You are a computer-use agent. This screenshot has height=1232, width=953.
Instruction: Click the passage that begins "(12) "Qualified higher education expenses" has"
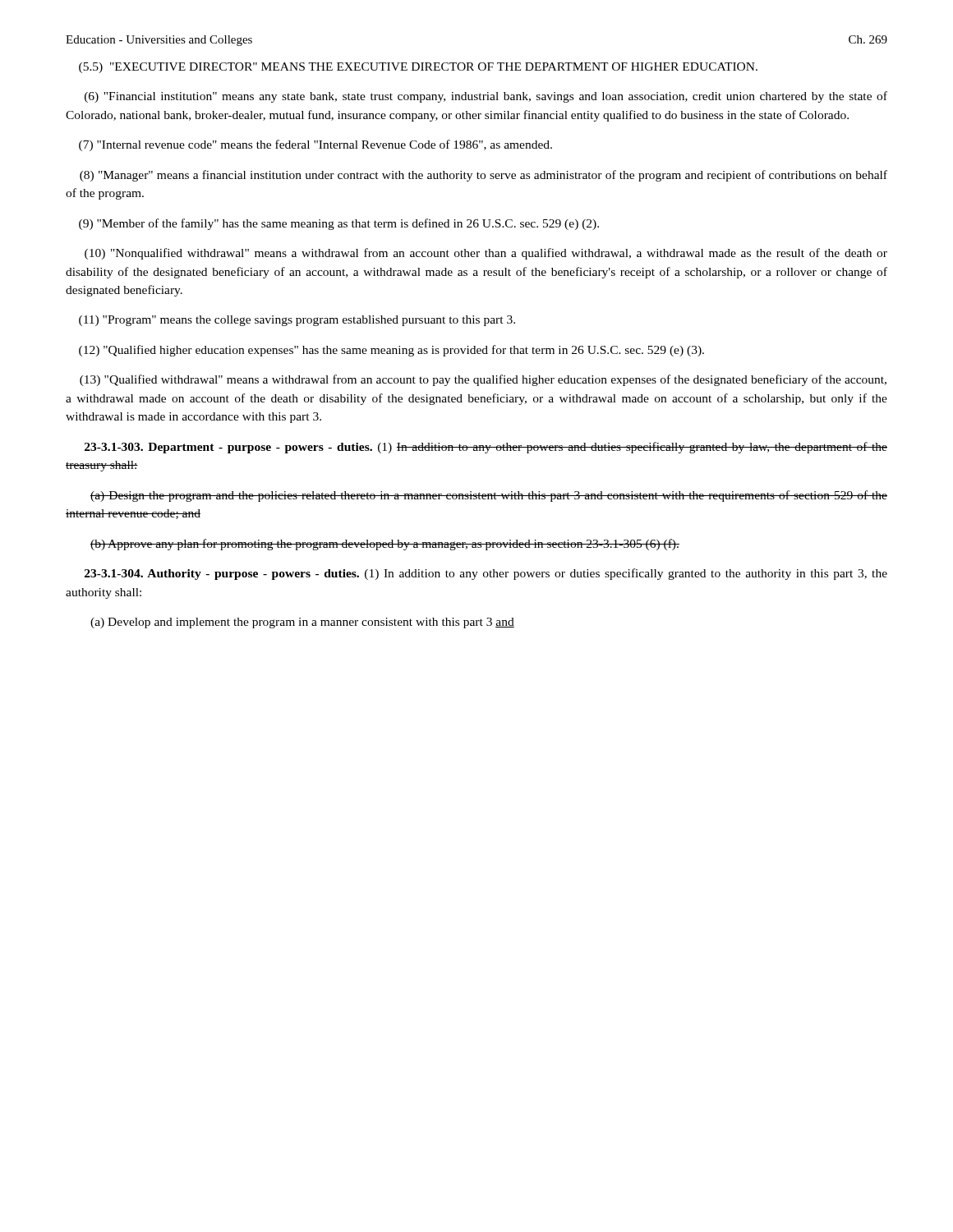click(x=385, y=349)
